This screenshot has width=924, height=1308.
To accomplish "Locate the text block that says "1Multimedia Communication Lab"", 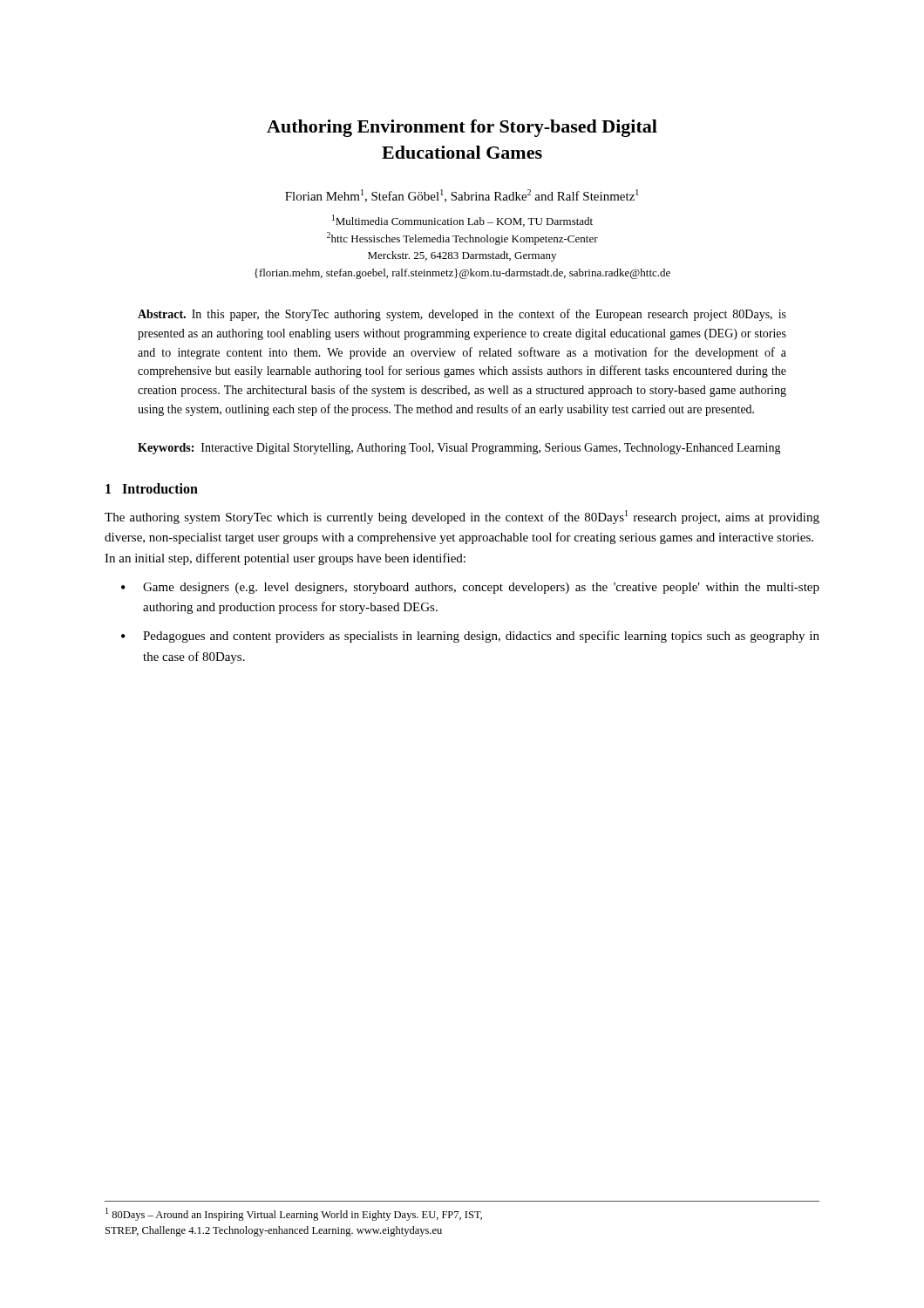I will [462, 246].
